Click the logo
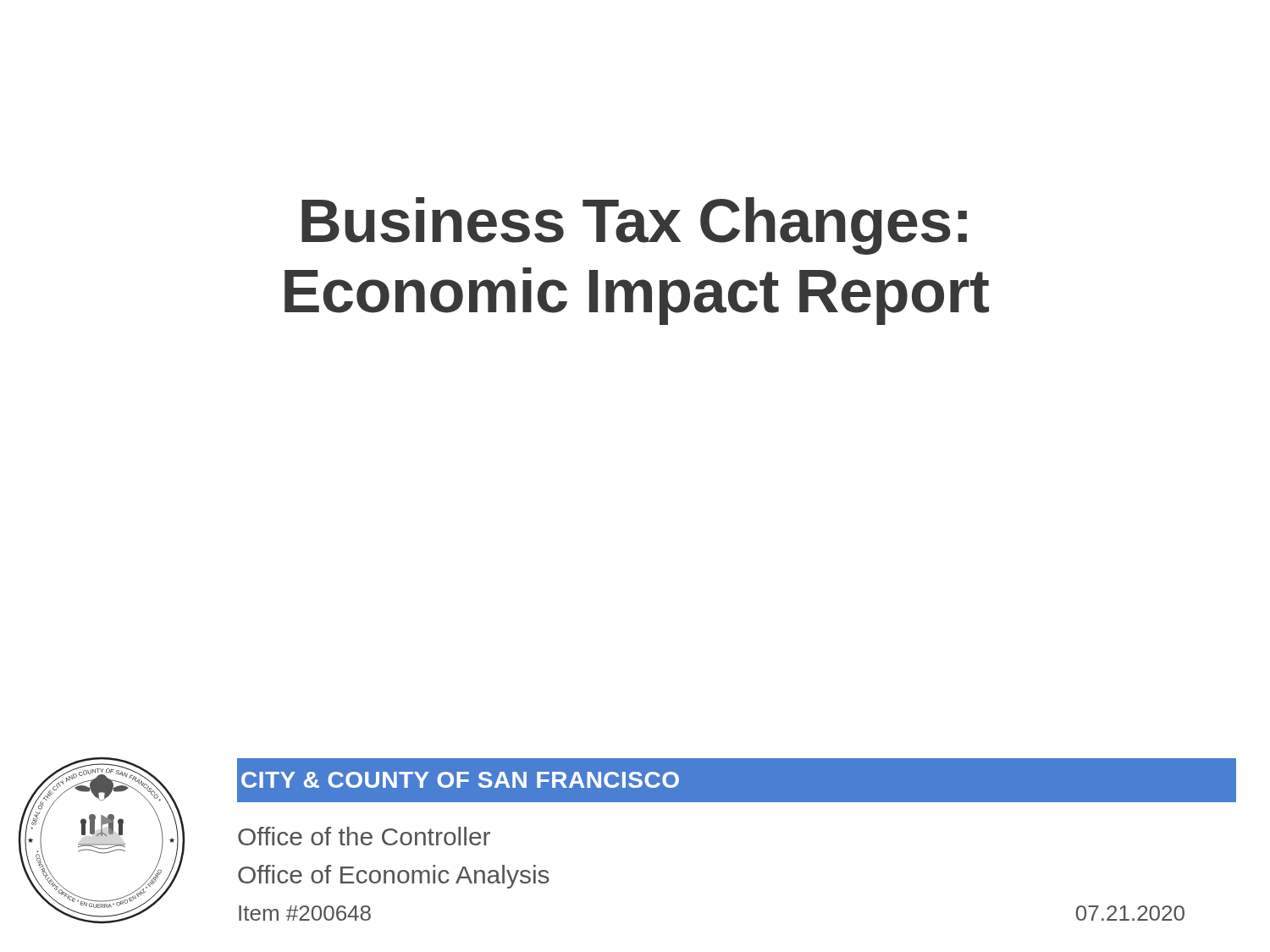Image resolution: width=1270 pixels, height=952 pixels. (x=102, y=842)
